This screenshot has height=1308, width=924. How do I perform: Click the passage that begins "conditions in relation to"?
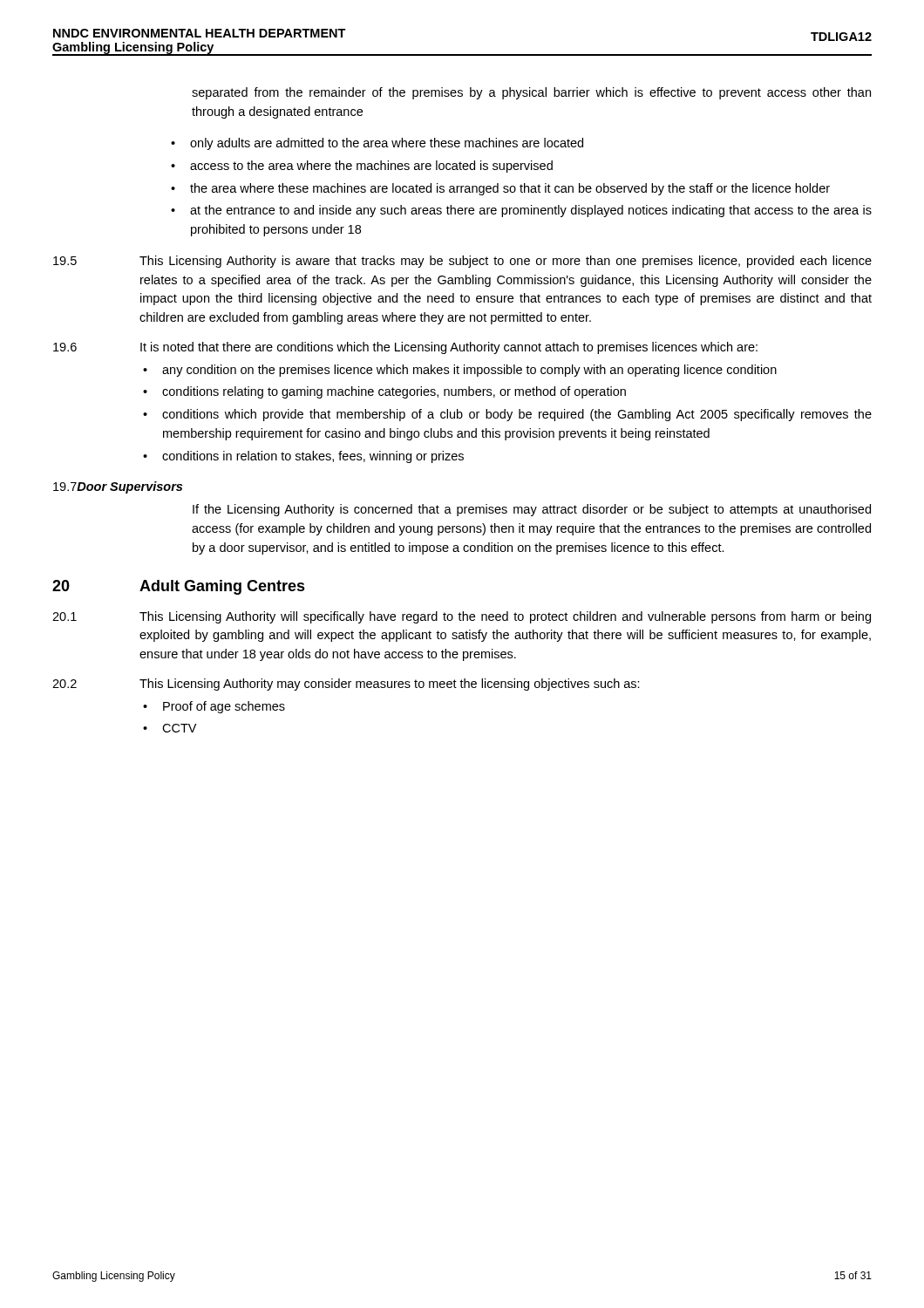[313, 456]
